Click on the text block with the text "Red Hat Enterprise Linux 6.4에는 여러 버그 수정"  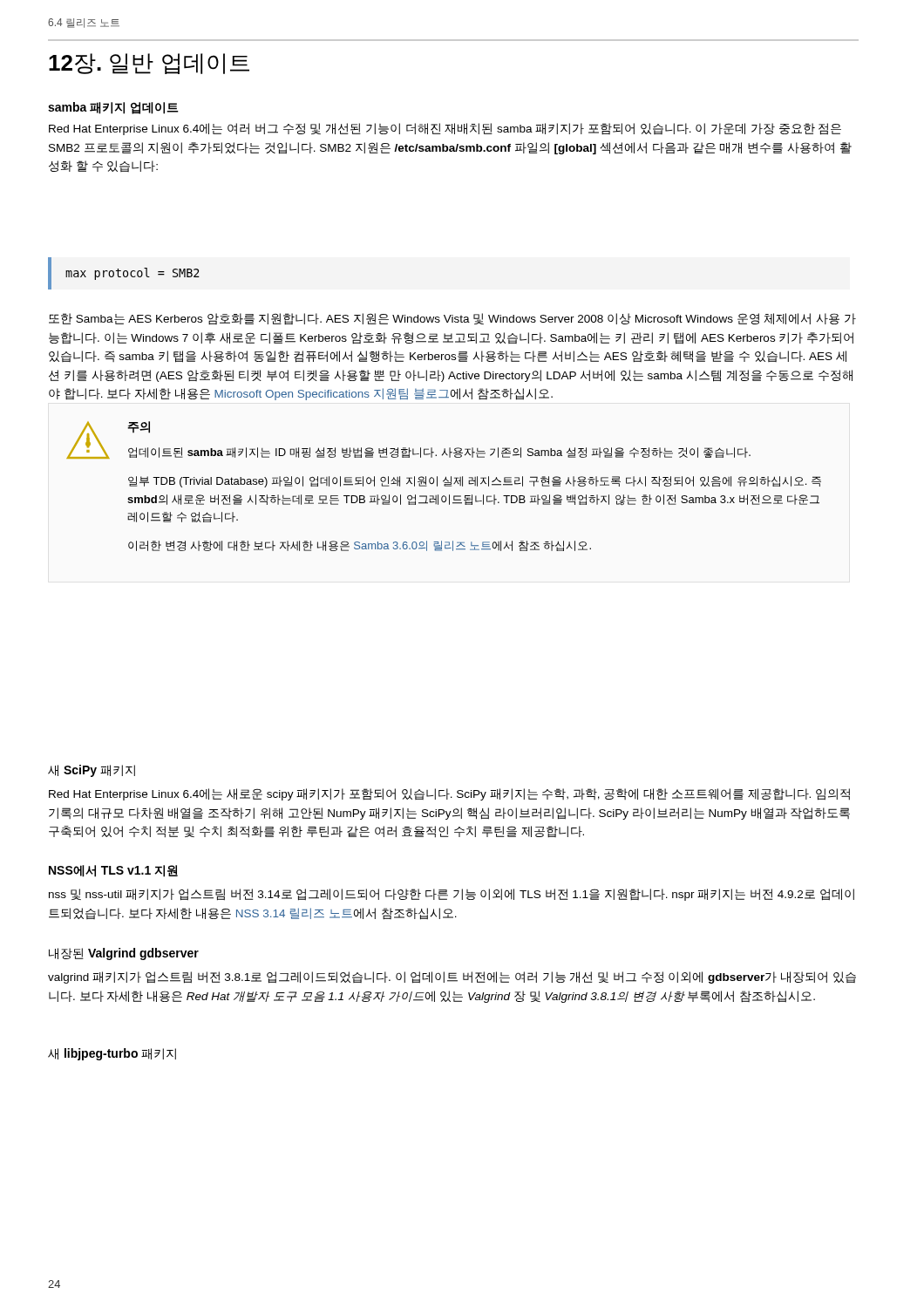point(450,147)
